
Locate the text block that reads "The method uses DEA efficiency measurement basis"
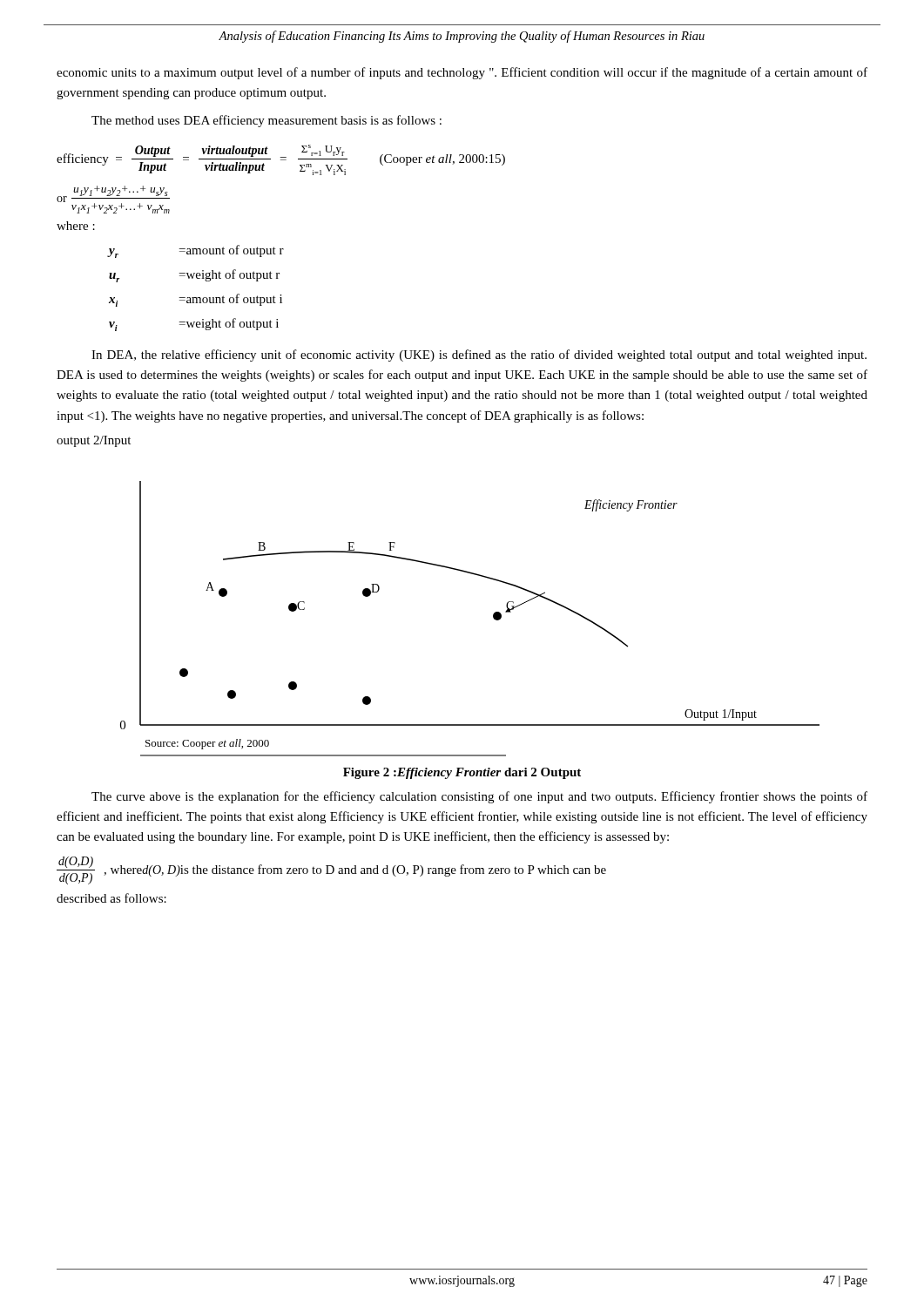coord(267,120)
